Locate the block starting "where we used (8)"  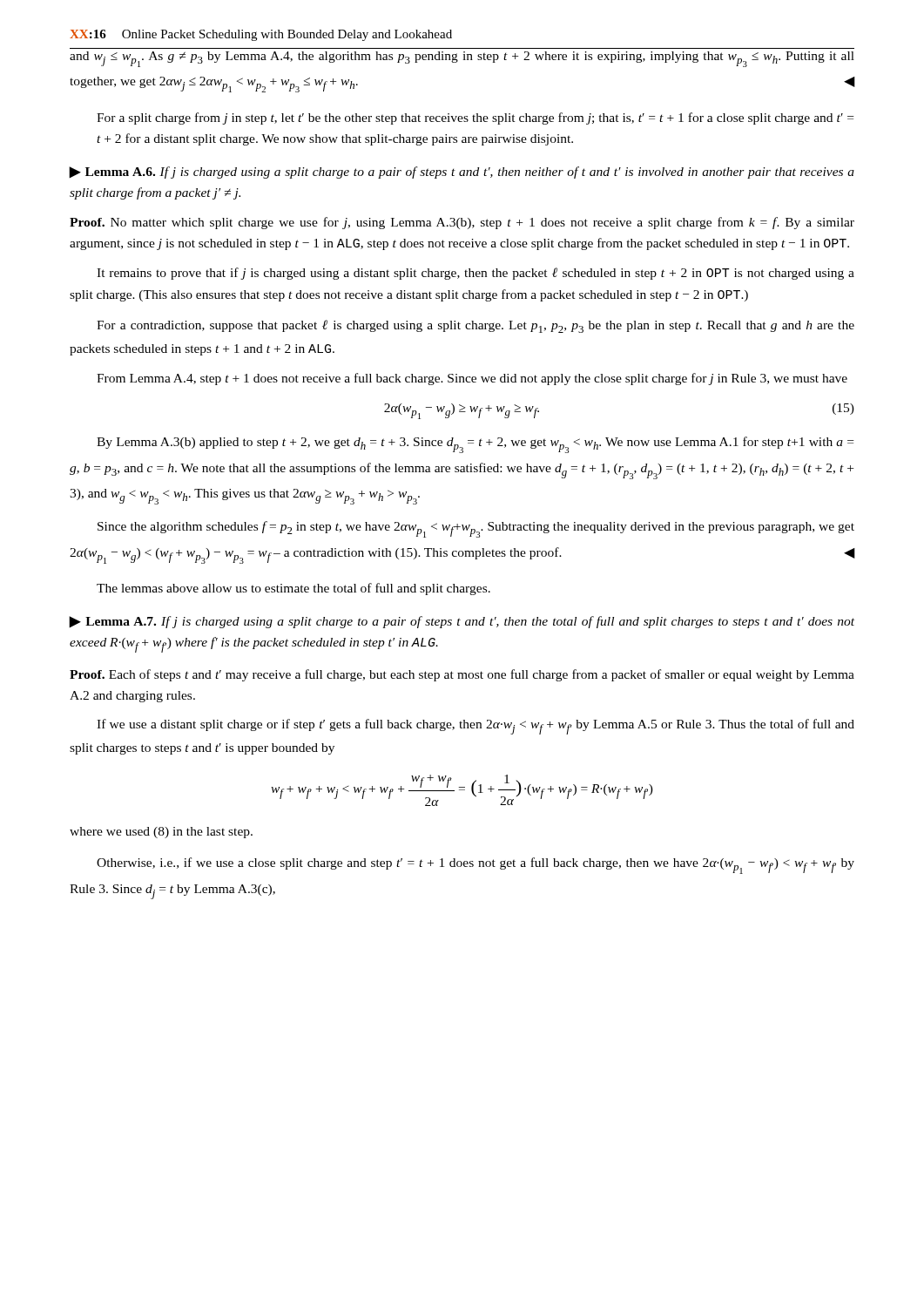click(x=161, y=833)
